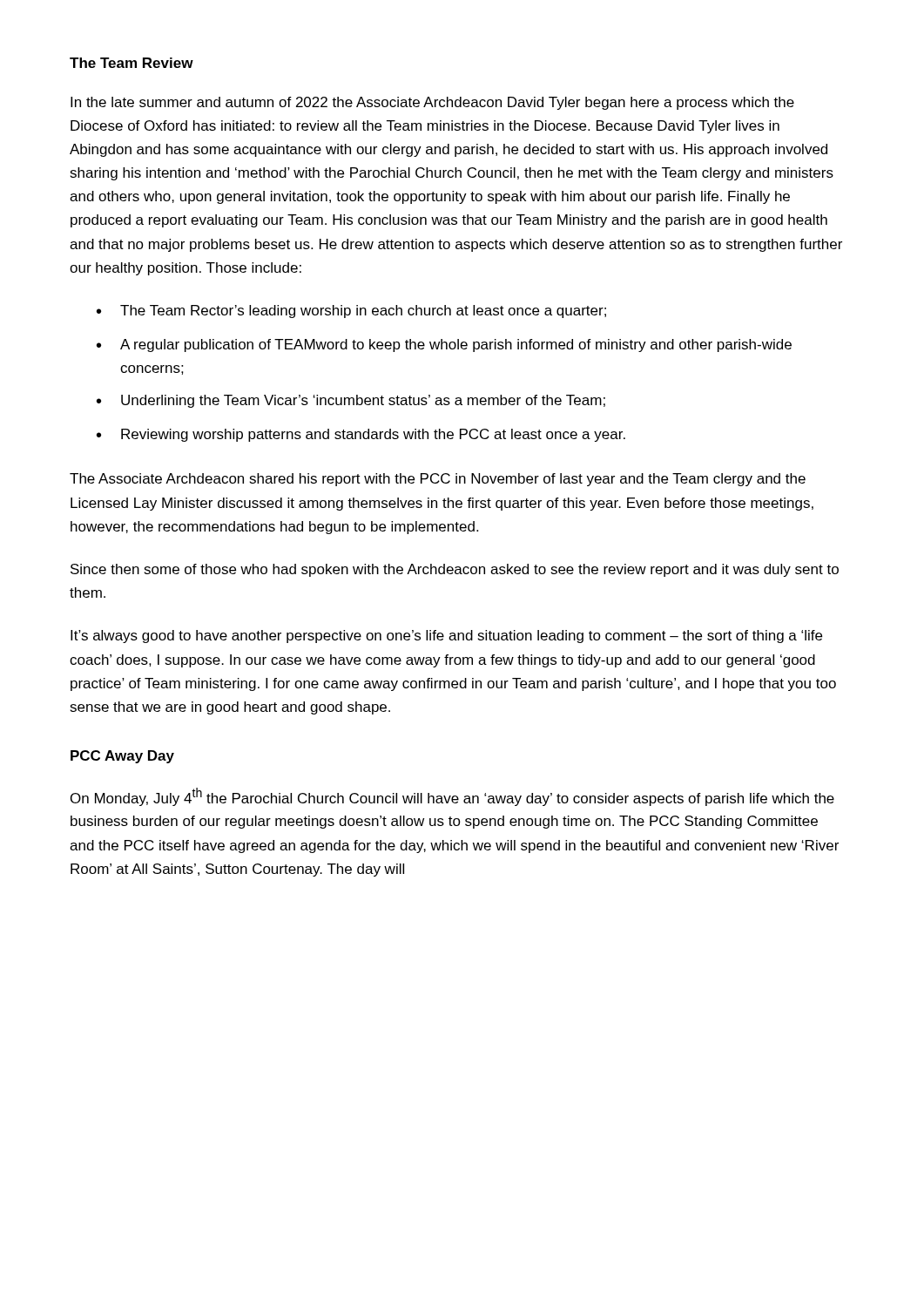Select the text block with the text "On Monday, July 4th"
924x1307 pixels.
coord(454,831)
